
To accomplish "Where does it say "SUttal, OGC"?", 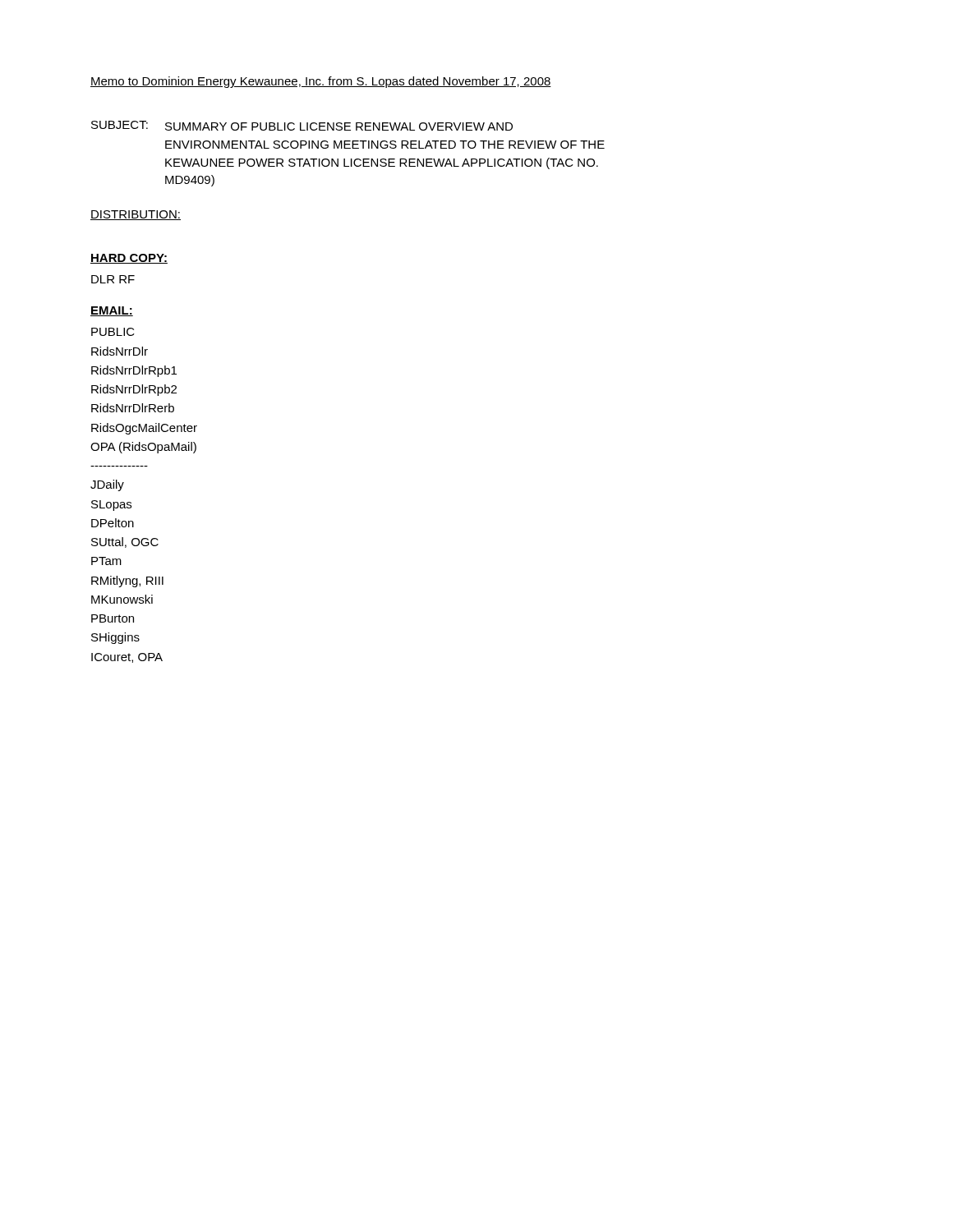I will 125,542.
